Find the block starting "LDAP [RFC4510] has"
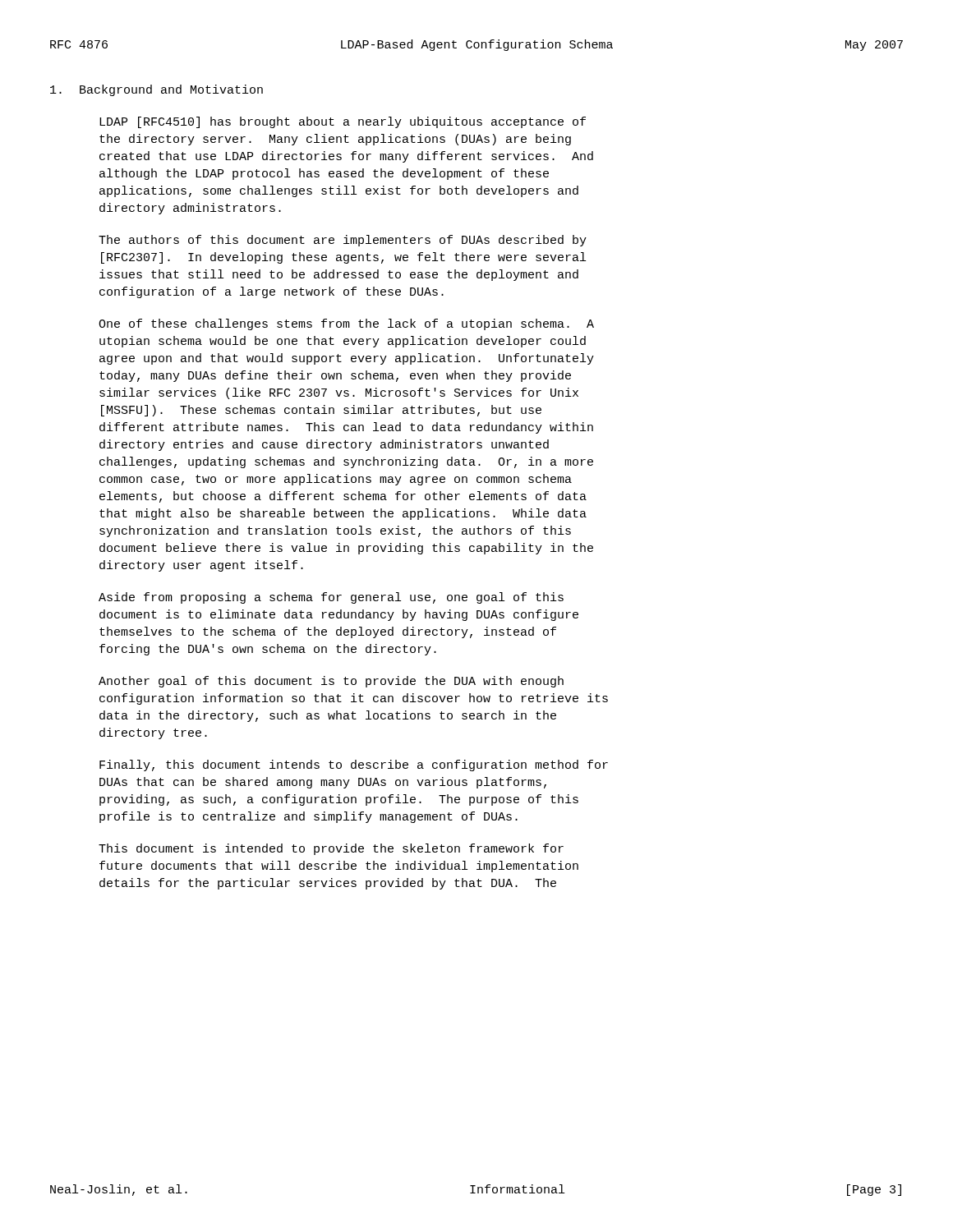This screenshot has width=953, height=1232. pos(346,166)
